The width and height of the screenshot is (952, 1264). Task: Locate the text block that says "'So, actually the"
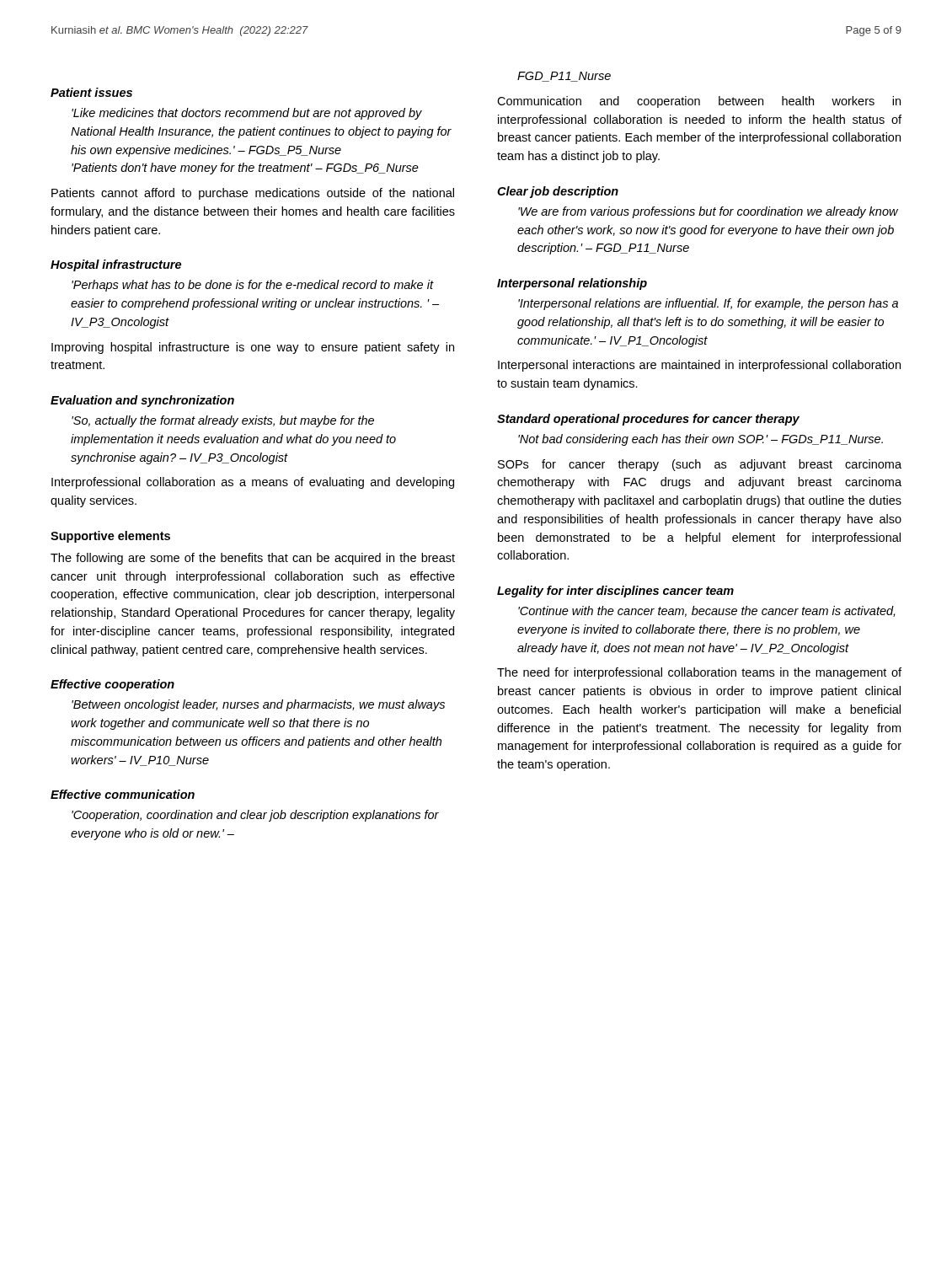point(233,439)
